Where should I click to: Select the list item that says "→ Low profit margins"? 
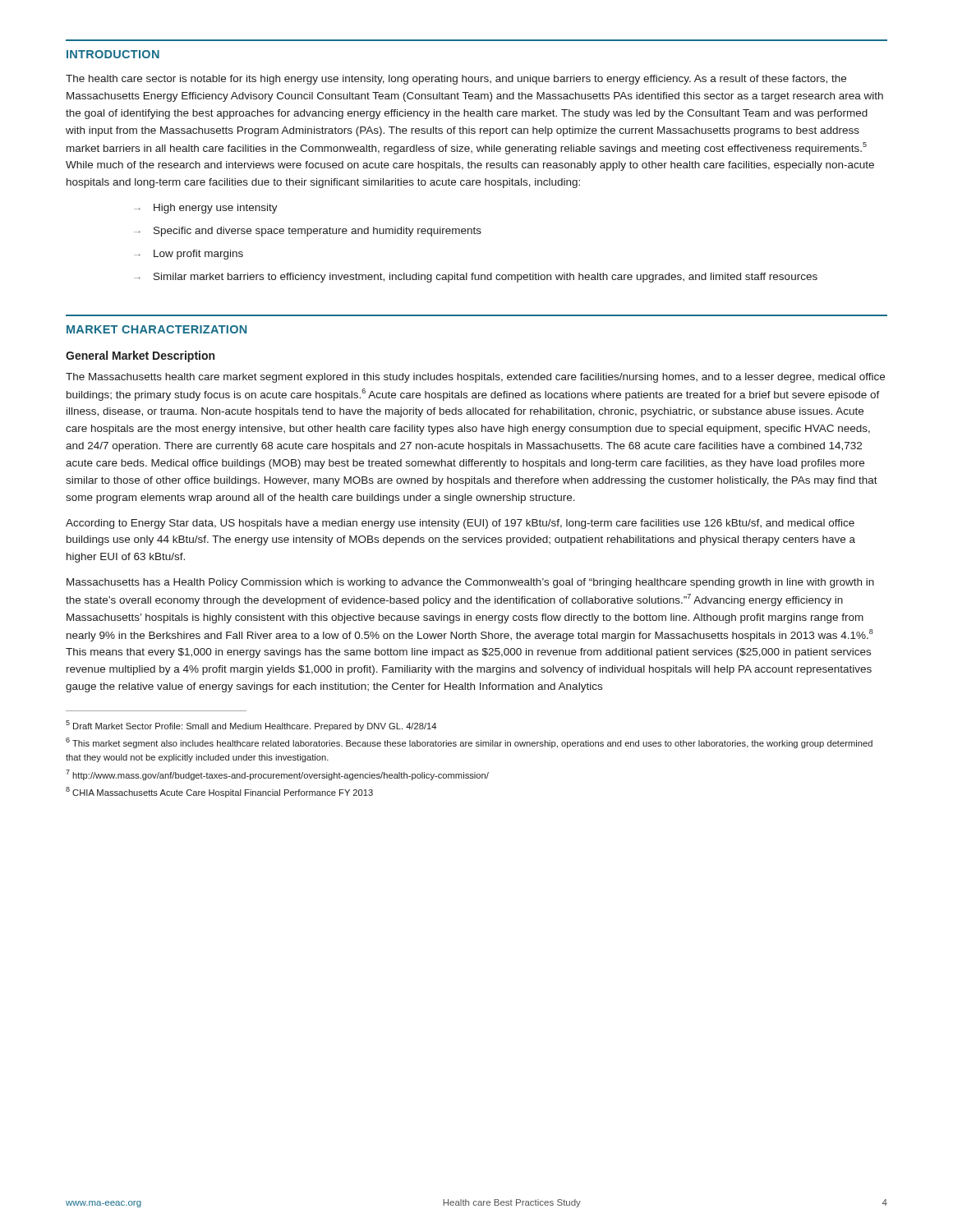(189, 255)
